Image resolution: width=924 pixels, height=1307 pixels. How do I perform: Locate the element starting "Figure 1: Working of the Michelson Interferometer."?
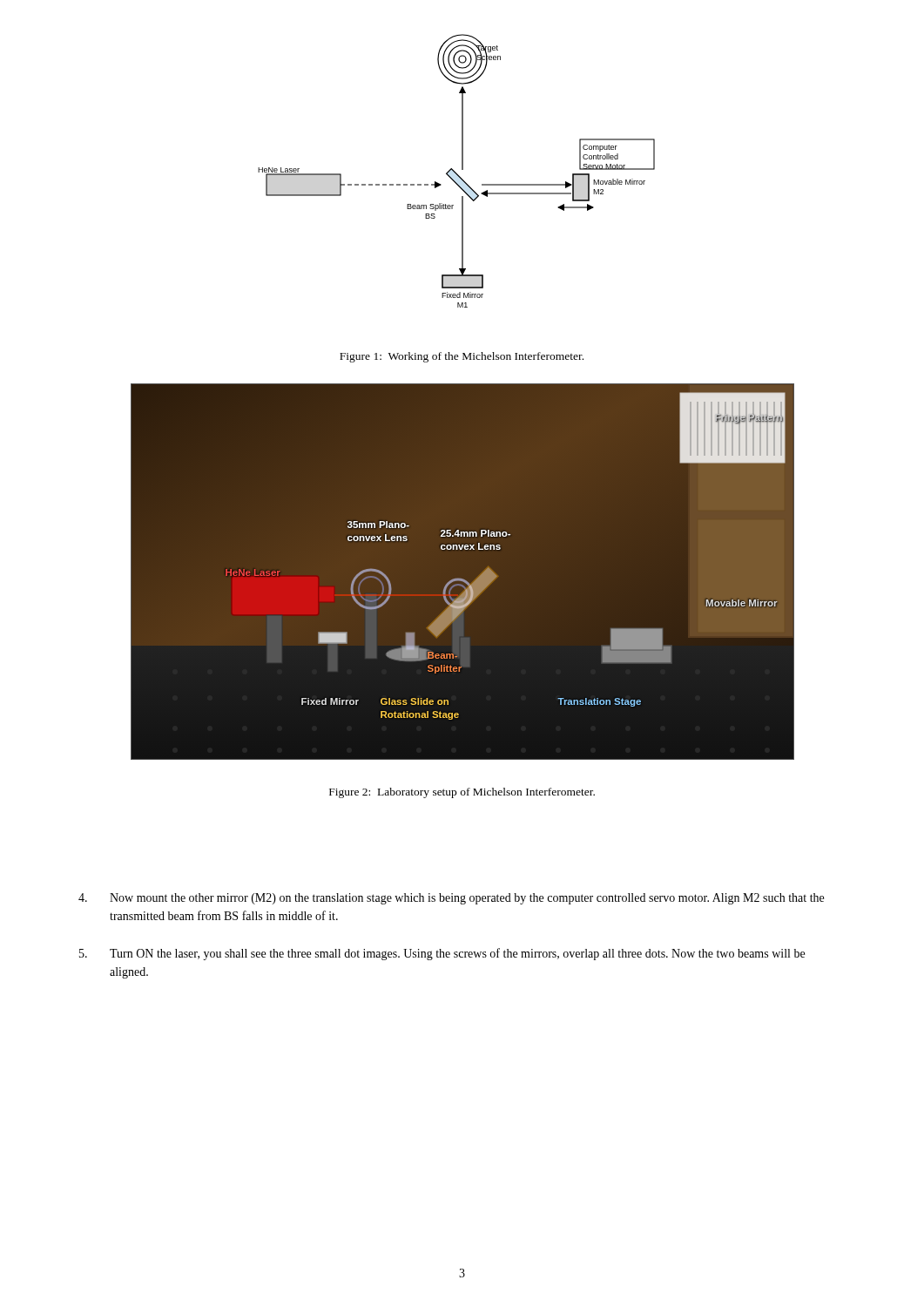pos(462,356)
